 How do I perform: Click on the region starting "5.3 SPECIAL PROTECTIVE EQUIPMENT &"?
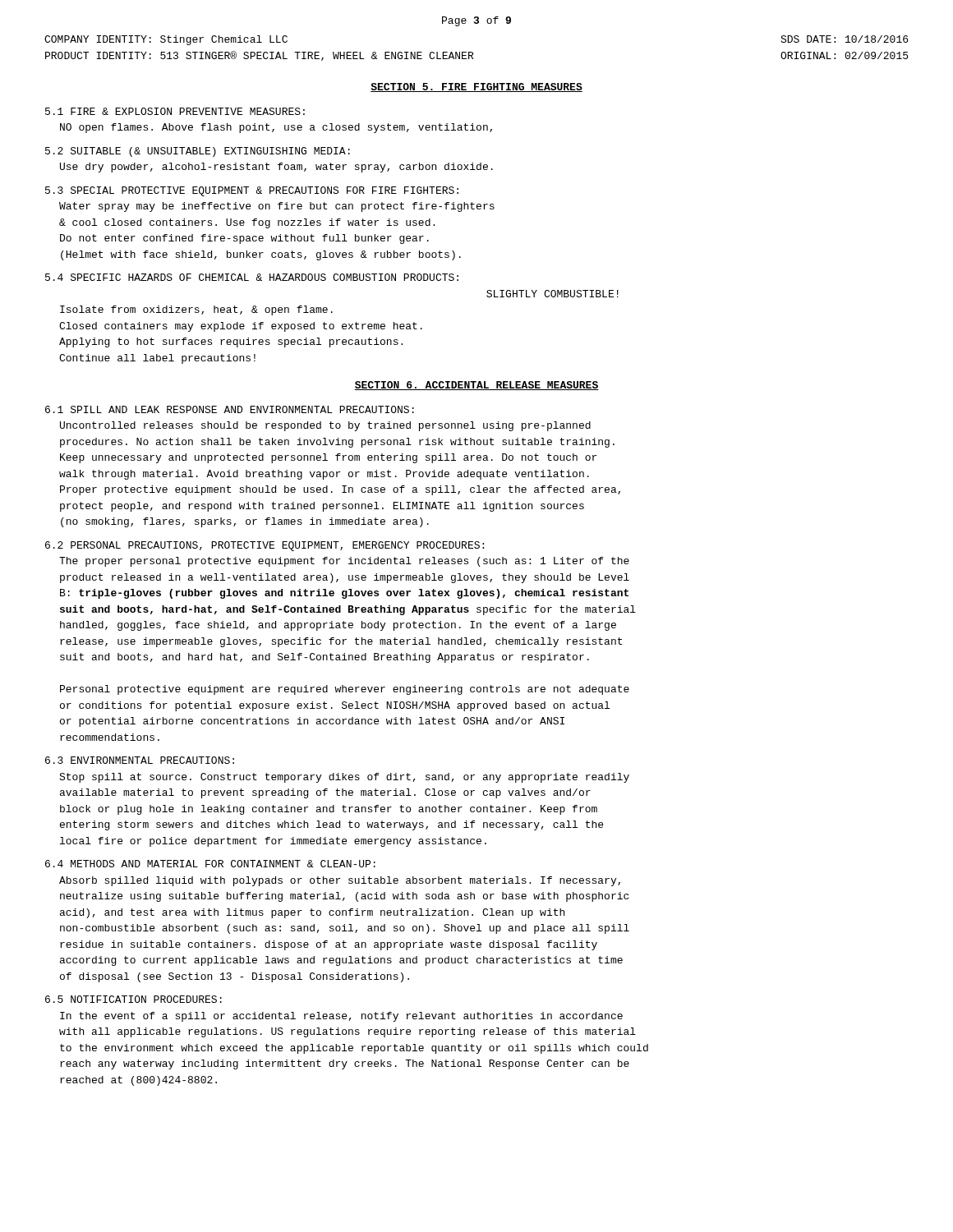pos(252,191)
